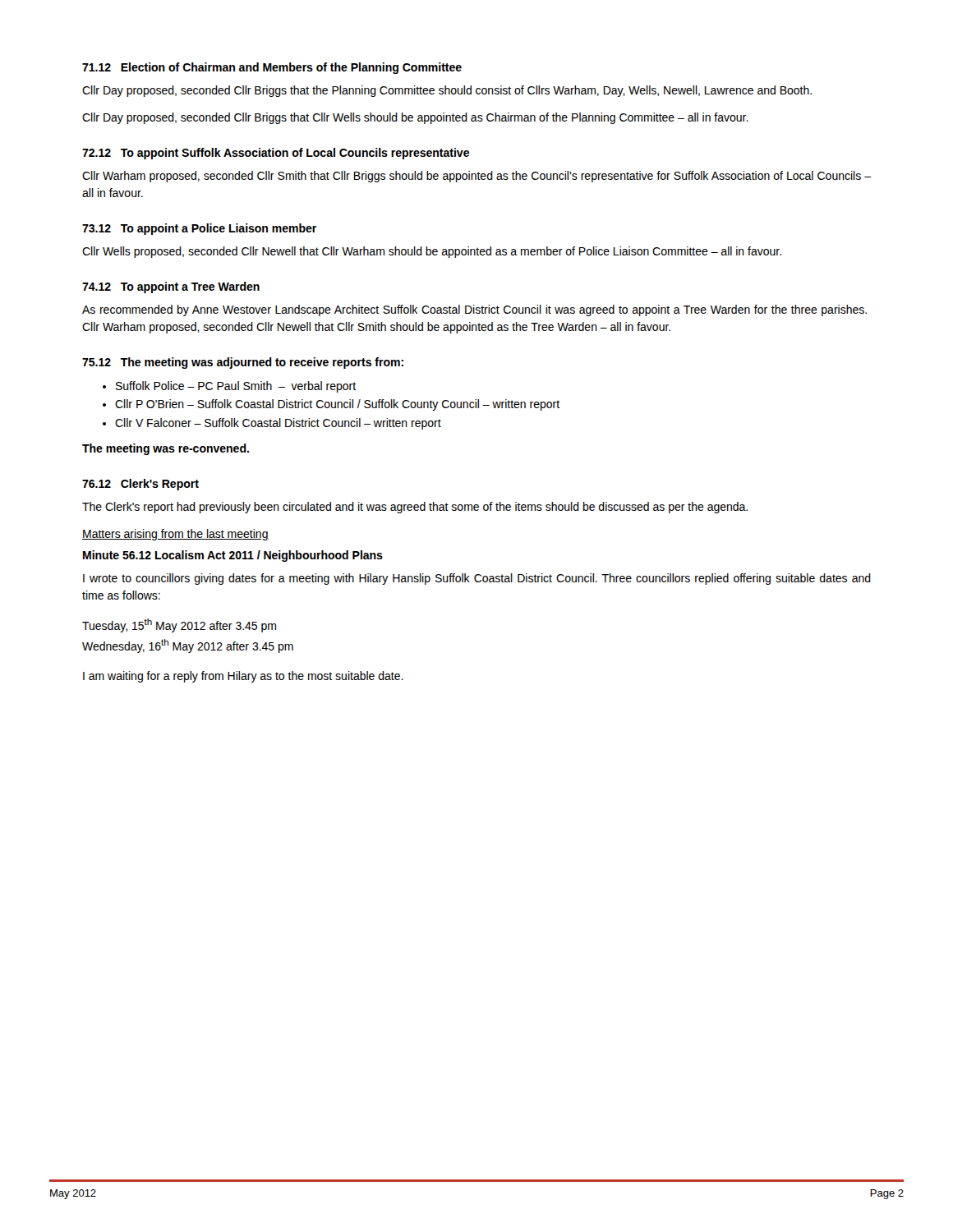Find "76.12 Clerk's Report" on this page
This screenshot has width=953, height=1232.
[140, 484]
